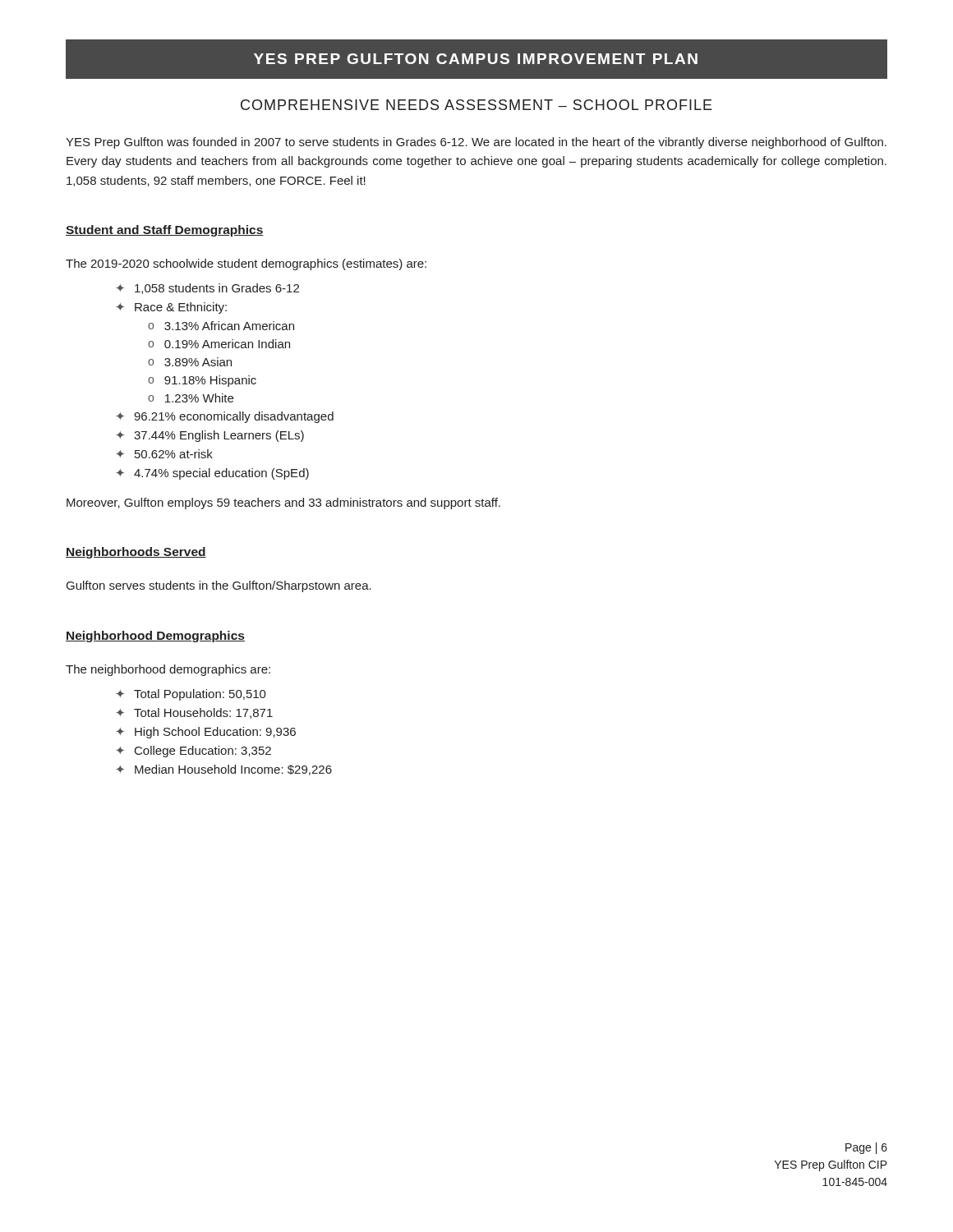Point to the block starting "✦ 50.62% at-risk"
Image resolution: width=953 pixels, height=1232 pixels.
[x=164, y=454]
